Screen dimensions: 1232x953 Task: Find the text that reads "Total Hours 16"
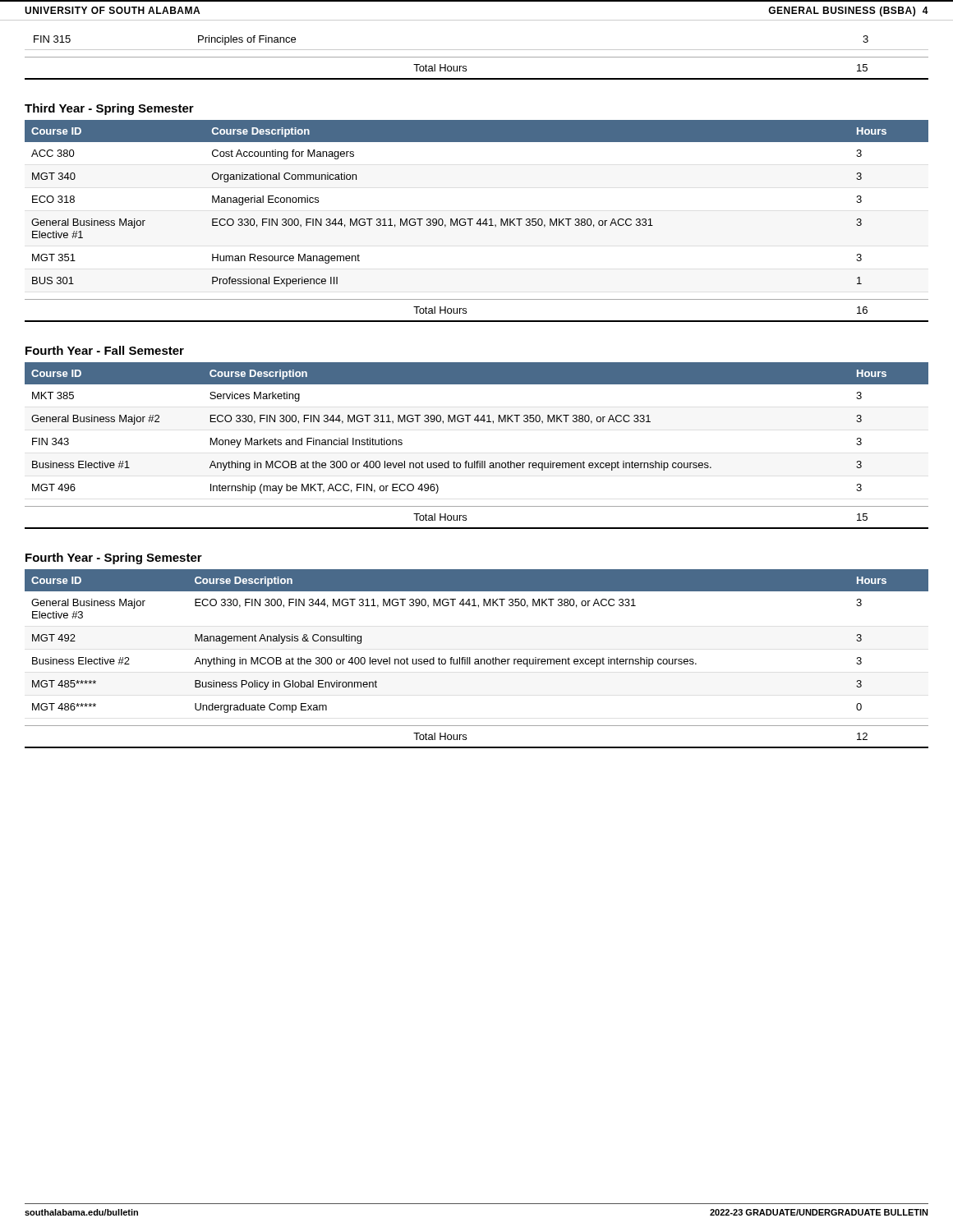coord(476,310)
